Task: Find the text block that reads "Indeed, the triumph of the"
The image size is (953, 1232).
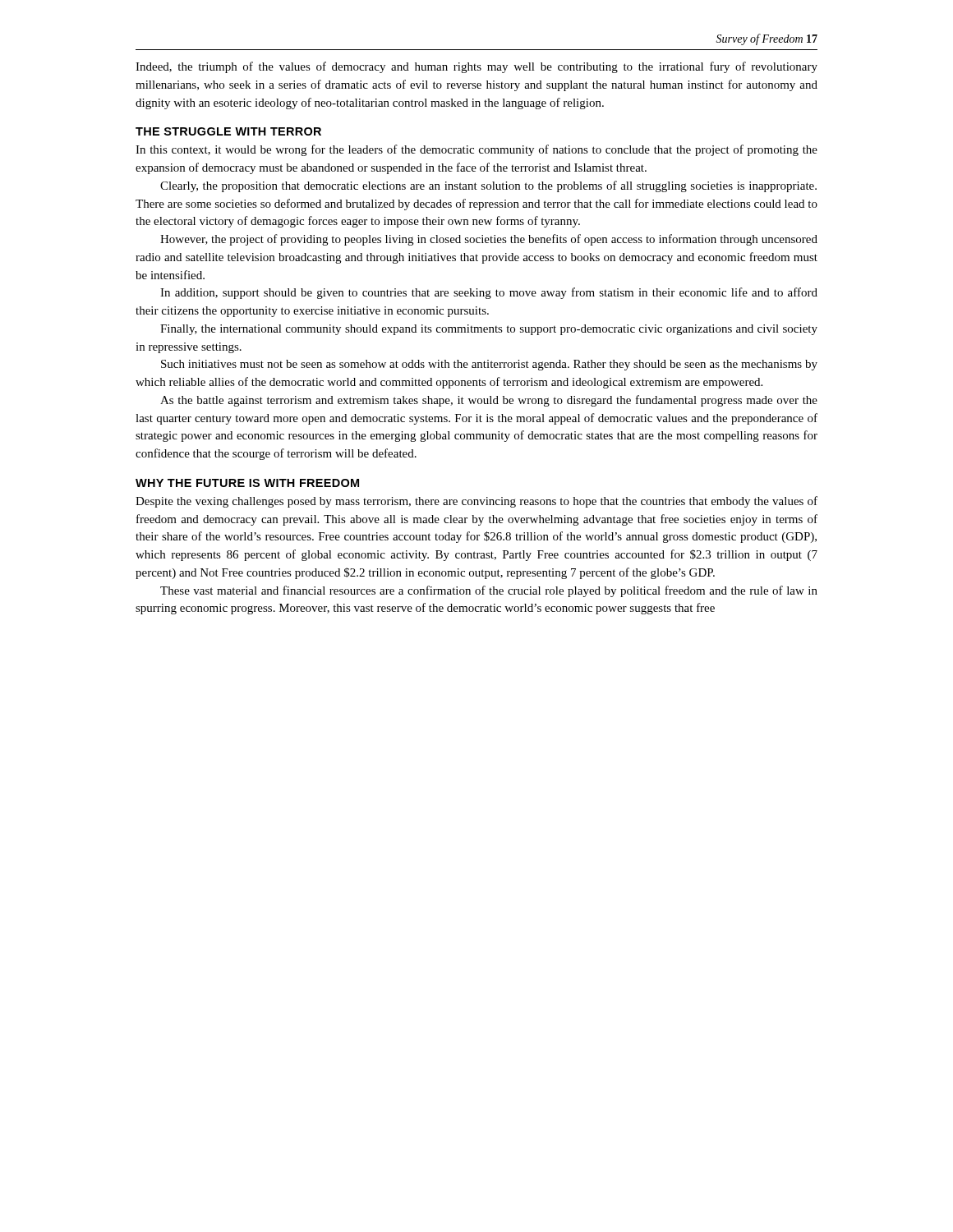Action: [476, 85]
